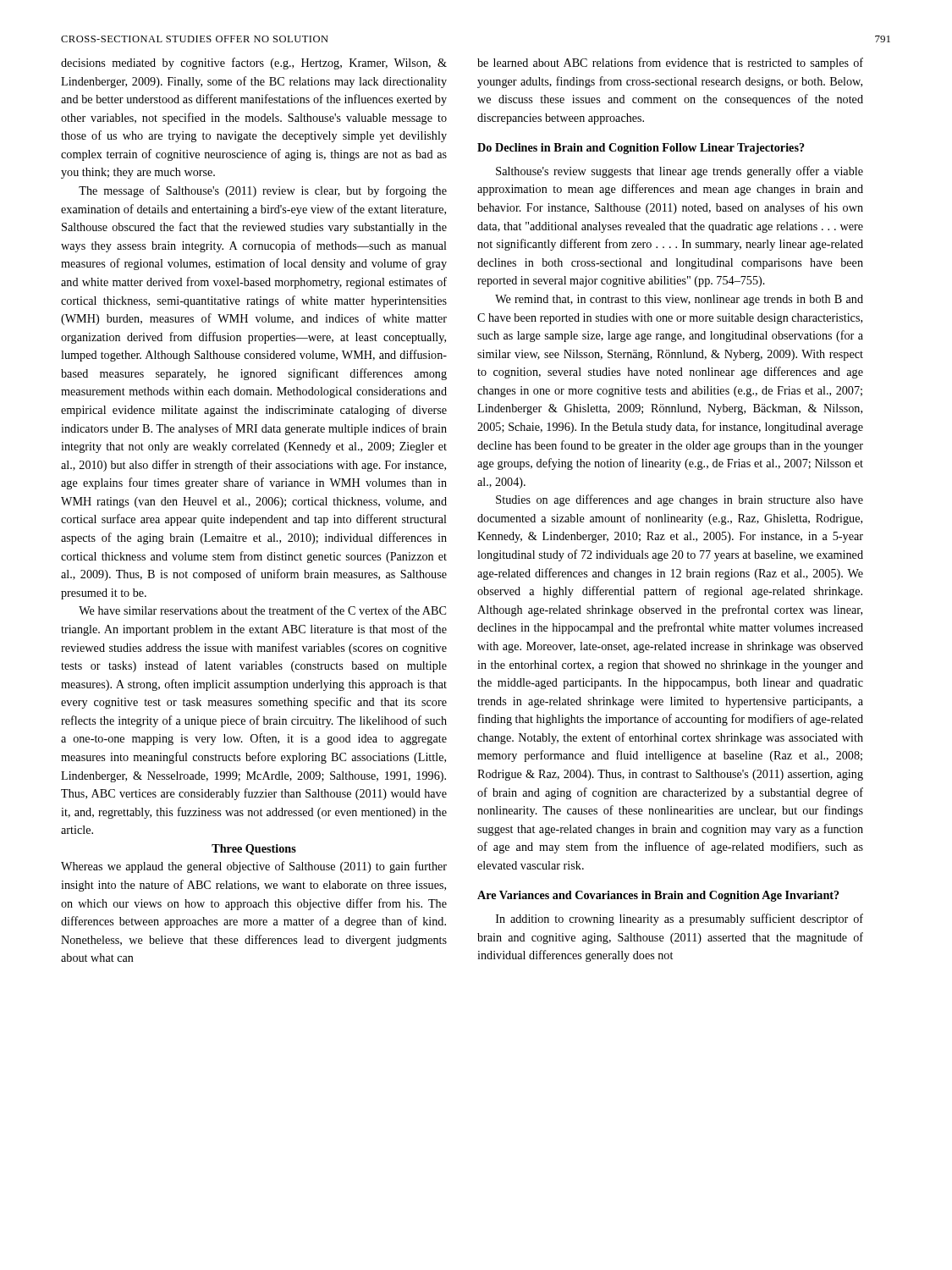This screenshot has width=952, height=1270.
Task: Click on the text block that reads "decisions mediated by cognitive factors (e.g., Hertzog, Kramer,"
Action: pyautogui.click(x=254, y=118)
